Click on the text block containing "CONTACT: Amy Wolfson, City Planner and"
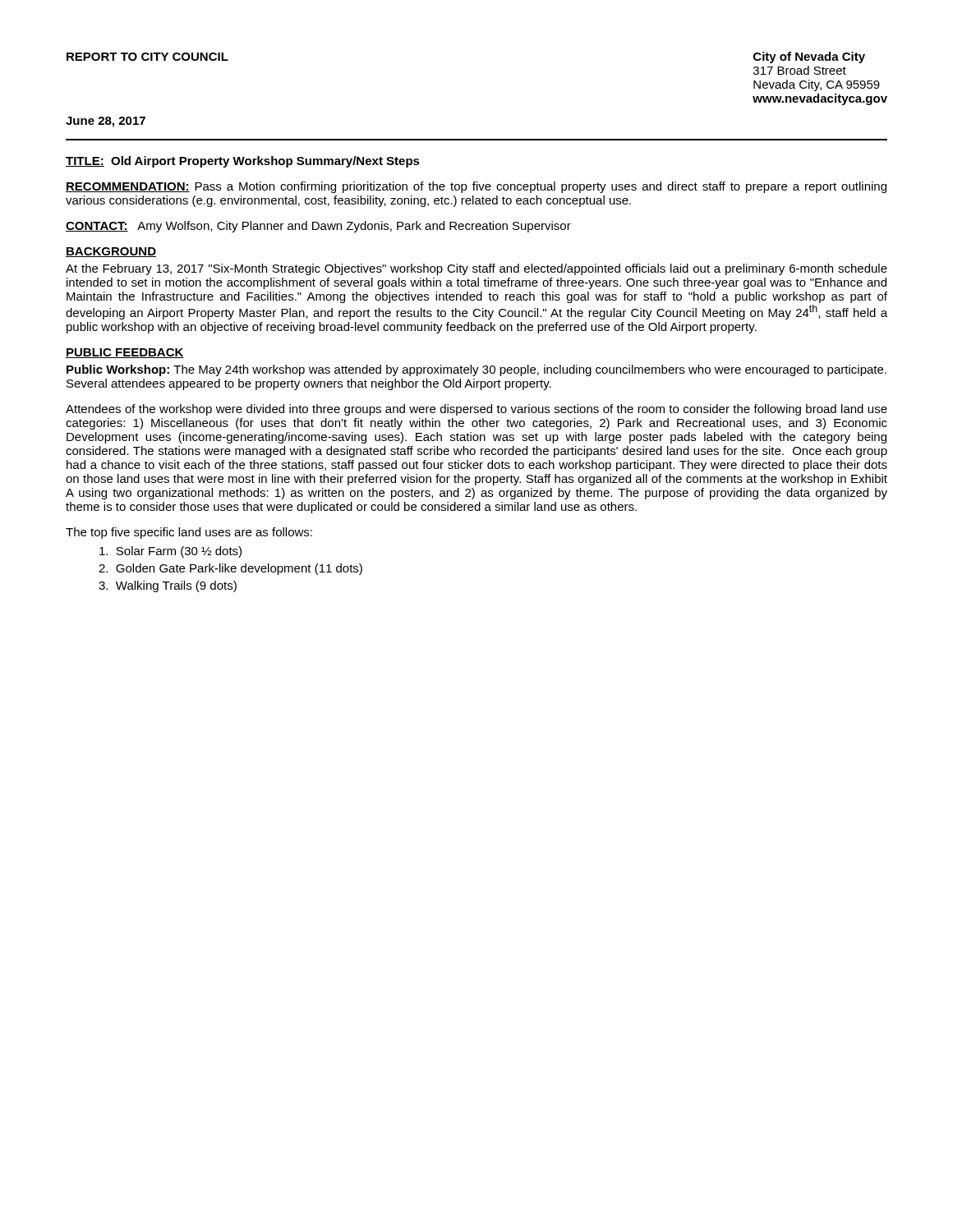The image size is (953, 1232). pos(476,225)
